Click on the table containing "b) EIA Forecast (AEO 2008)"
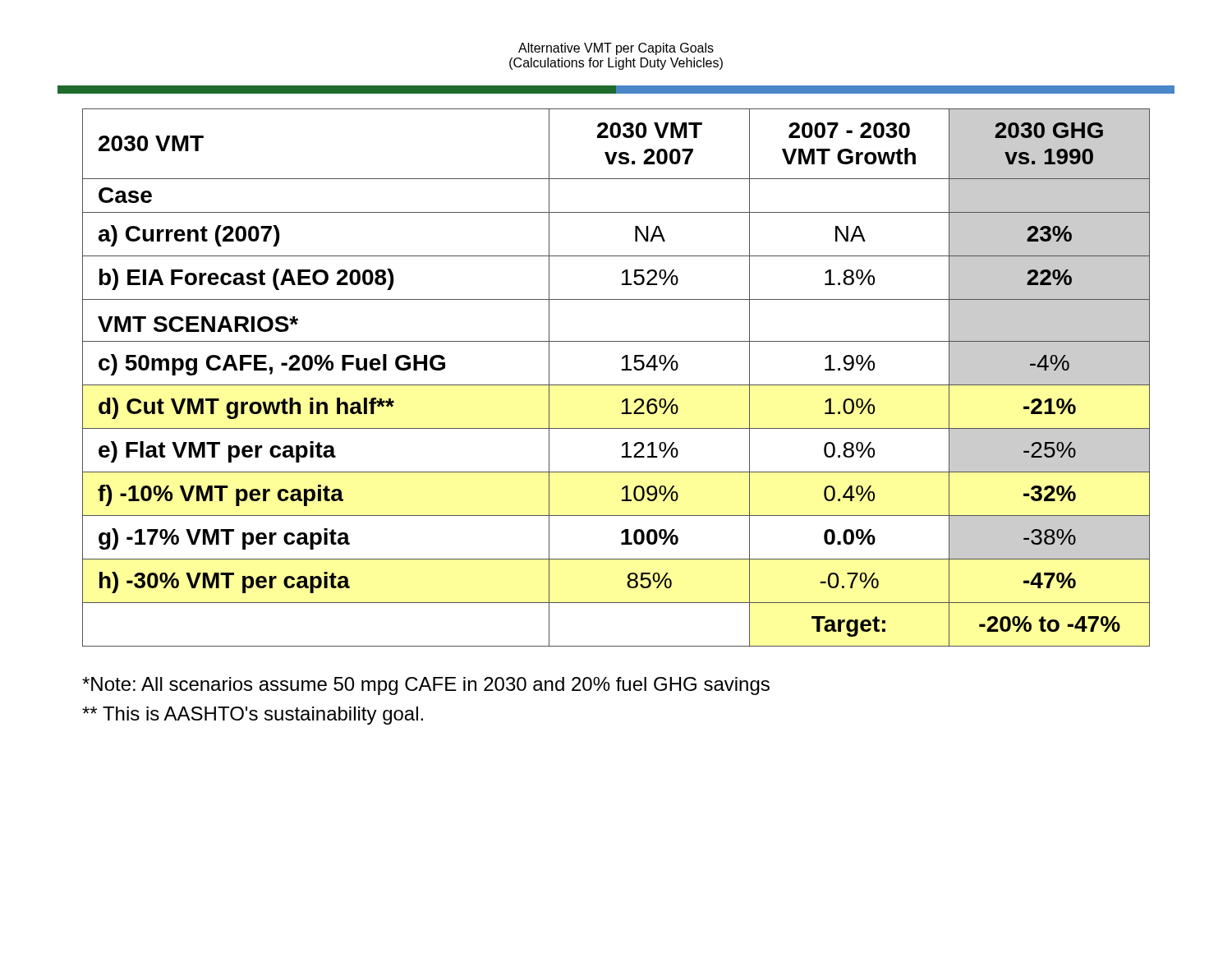 click(x=616, y=377)
